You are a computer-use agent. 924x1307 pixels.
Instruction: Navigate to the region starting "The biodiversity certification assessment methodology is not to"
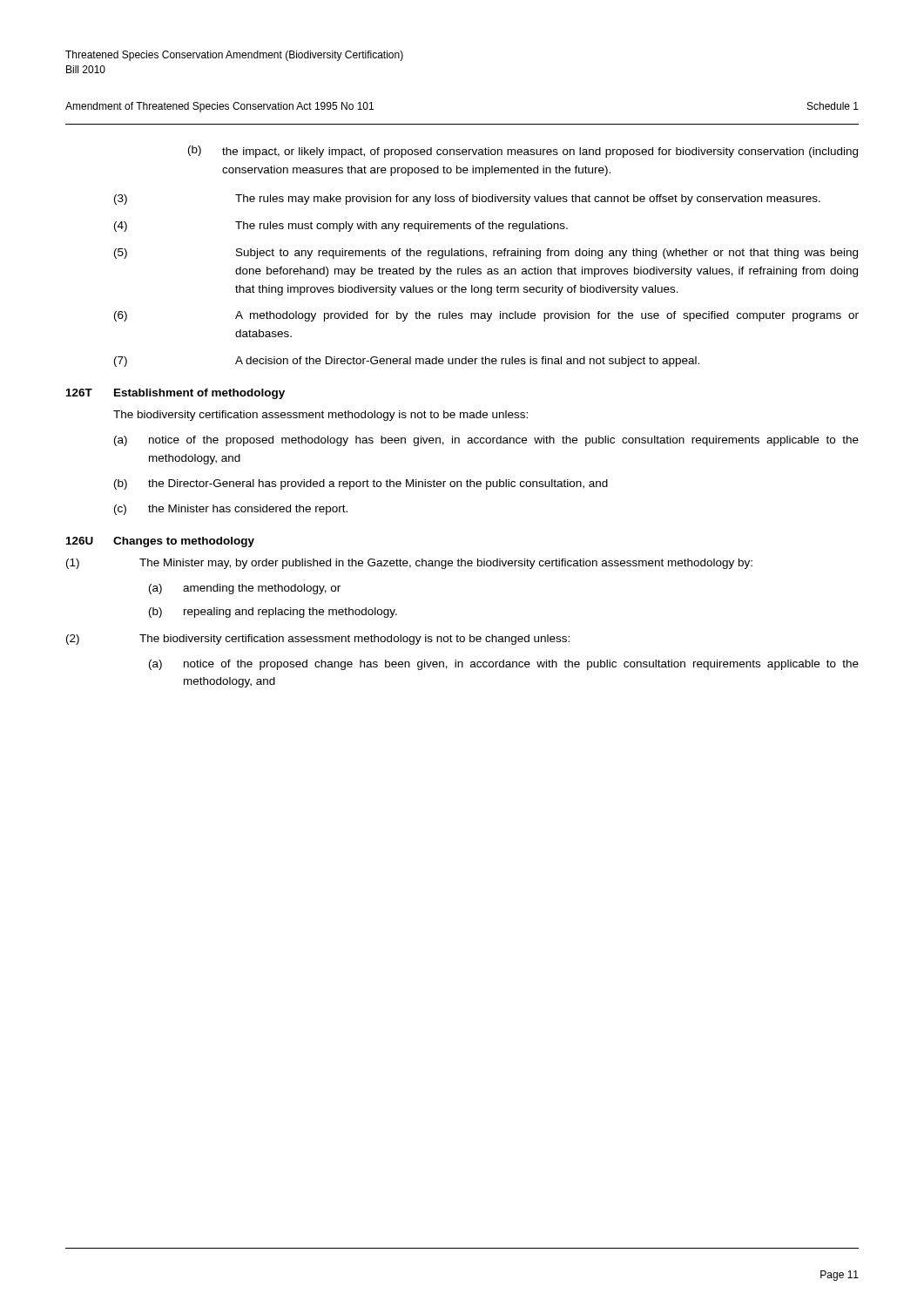(x=321, y=414)
